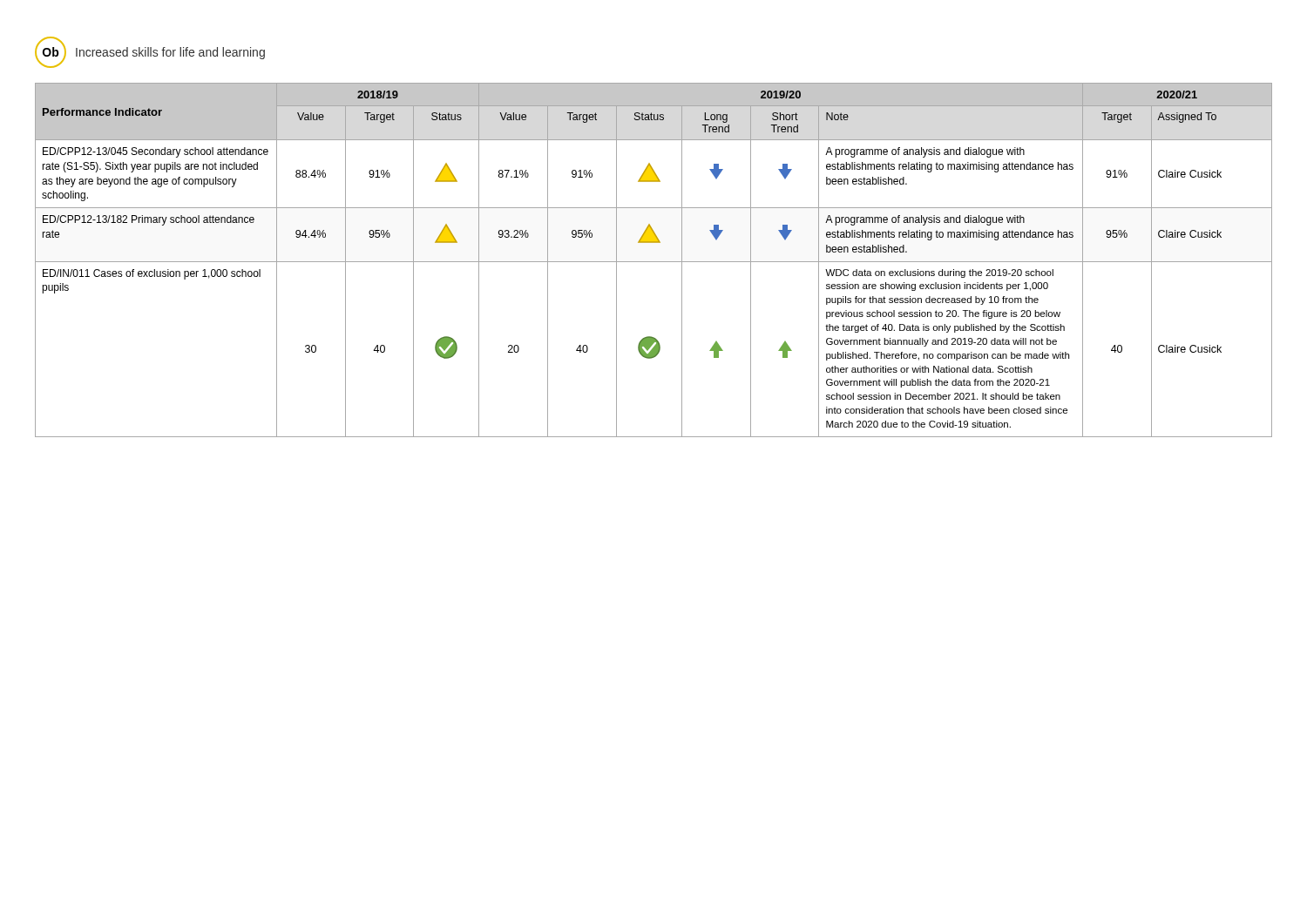Point to "Ob Increased skills for life and learning"
Image resolution: width=1307 pixels, height=924 pixels.
pyautogui.click(x=150, y=52)
